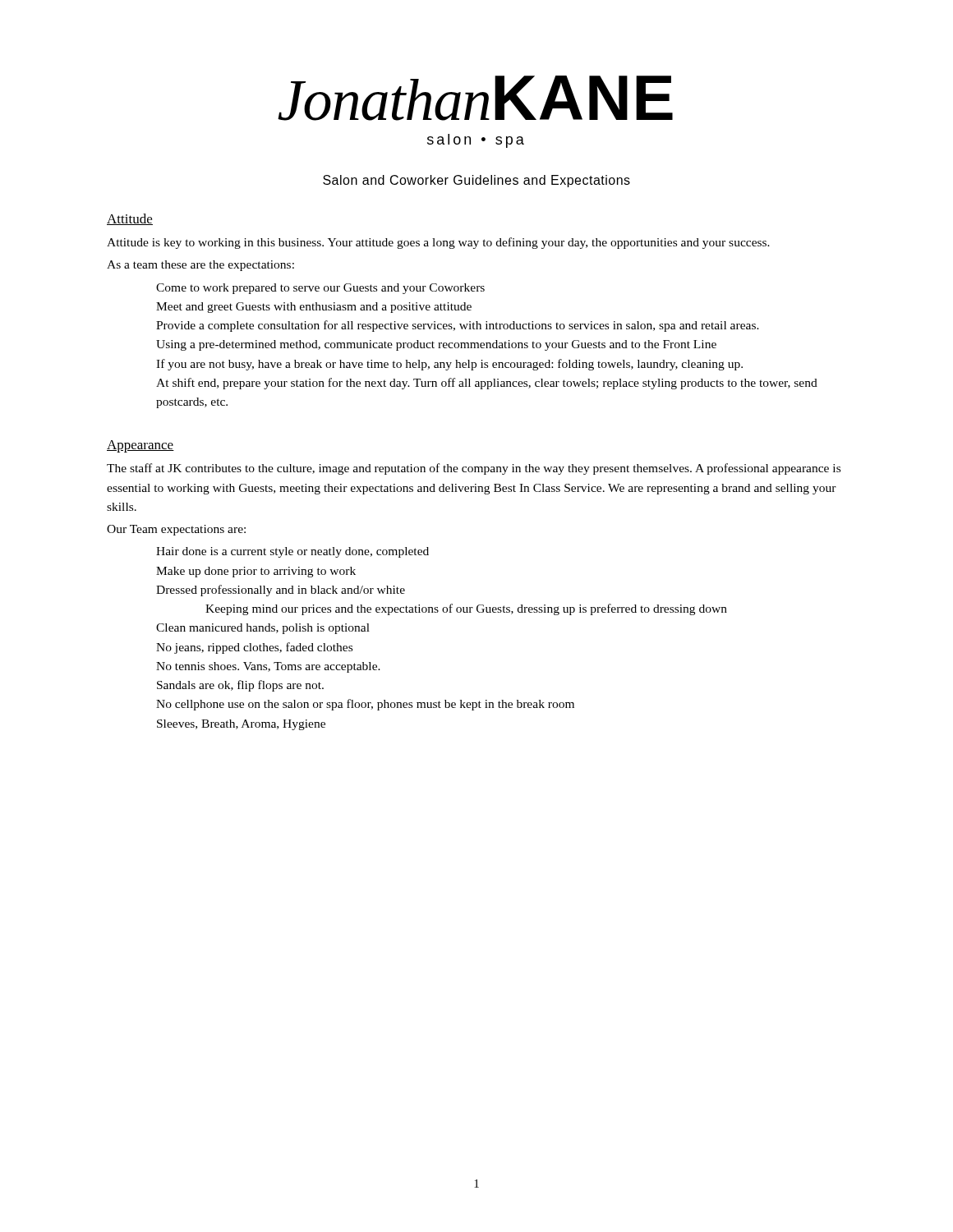The height and width of the screenshot is (1232, 953).
Task: Select the passage starting "Keeping mind our prices"
Action: (x=466, y=608)
